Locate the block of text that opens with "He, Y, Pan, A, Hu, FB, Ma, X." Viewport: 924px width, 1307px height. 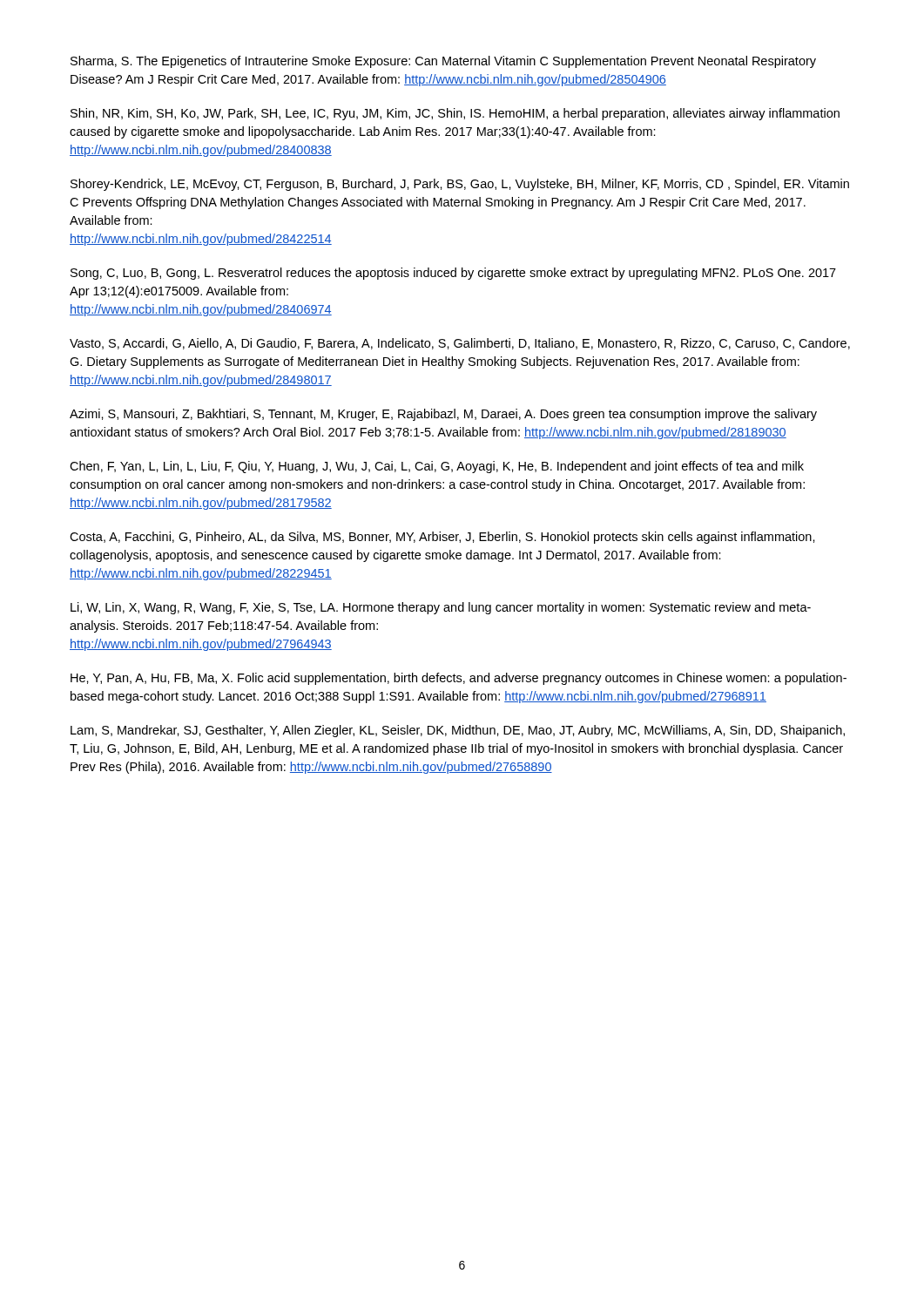(x=458, y=687)
